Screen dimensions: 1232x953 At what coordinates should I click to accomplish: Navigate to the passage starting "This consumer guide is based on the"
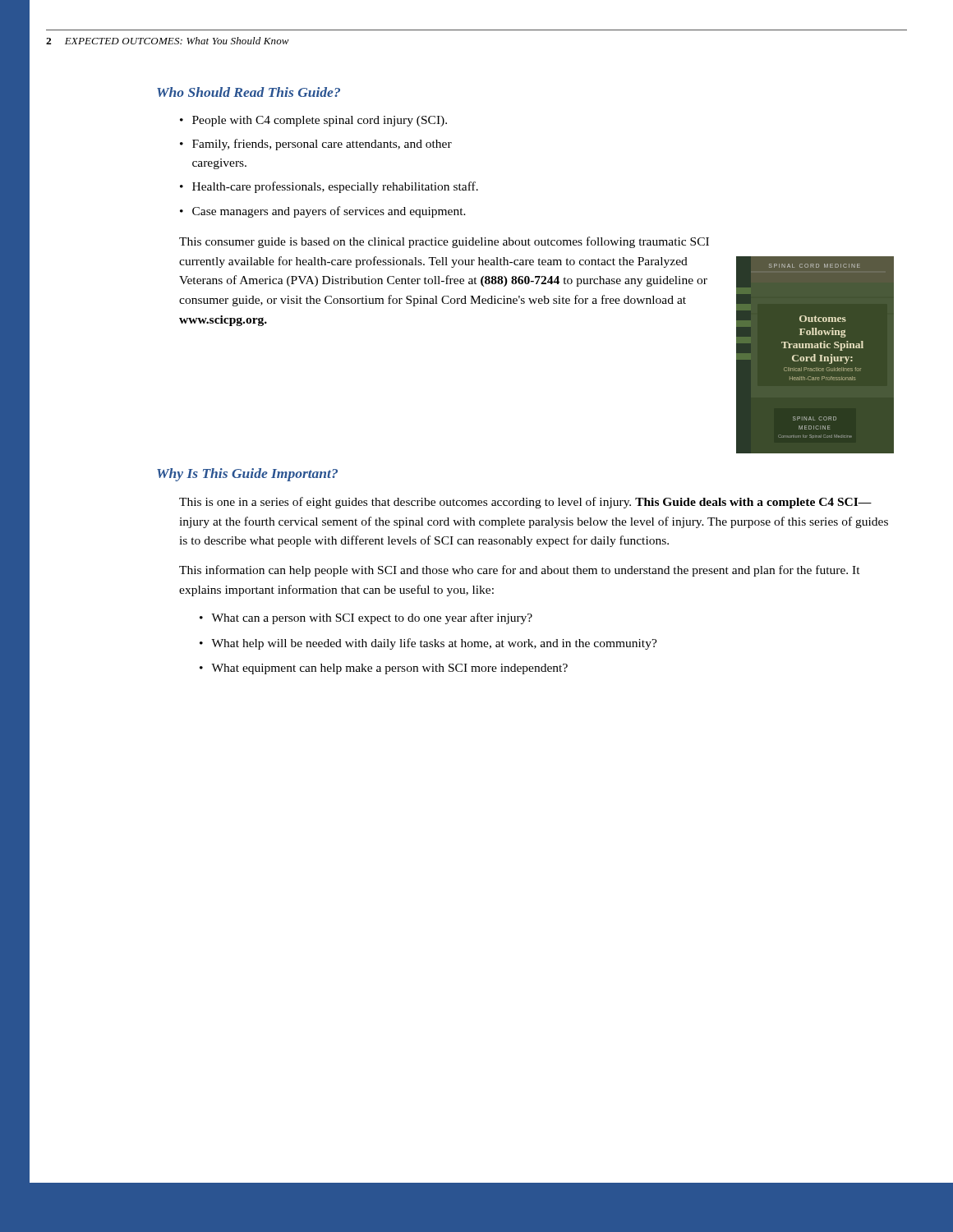(450, 280)
